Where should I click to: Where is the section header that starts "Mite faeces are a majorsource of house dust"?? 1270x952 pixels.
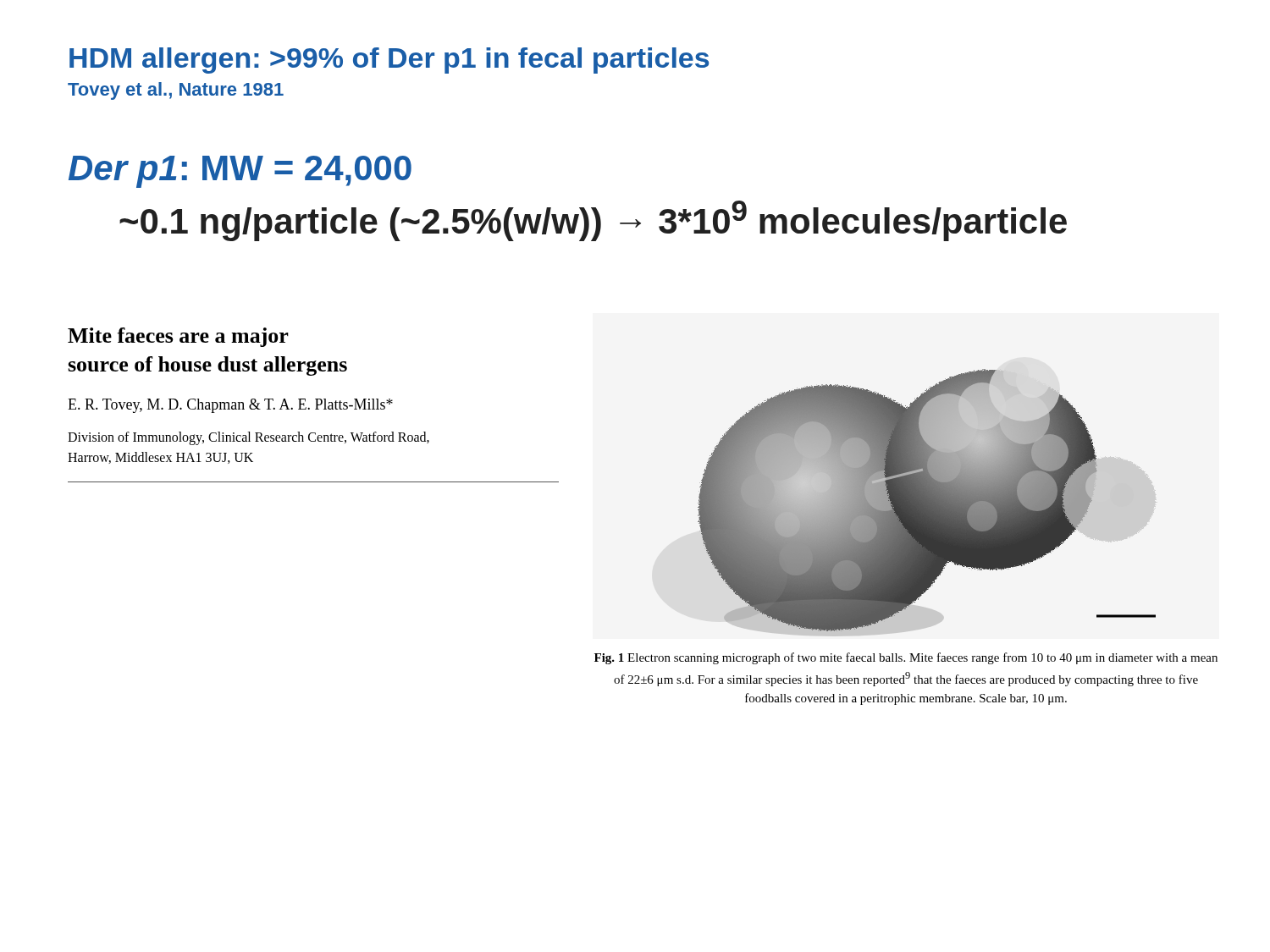click(208, 350)
